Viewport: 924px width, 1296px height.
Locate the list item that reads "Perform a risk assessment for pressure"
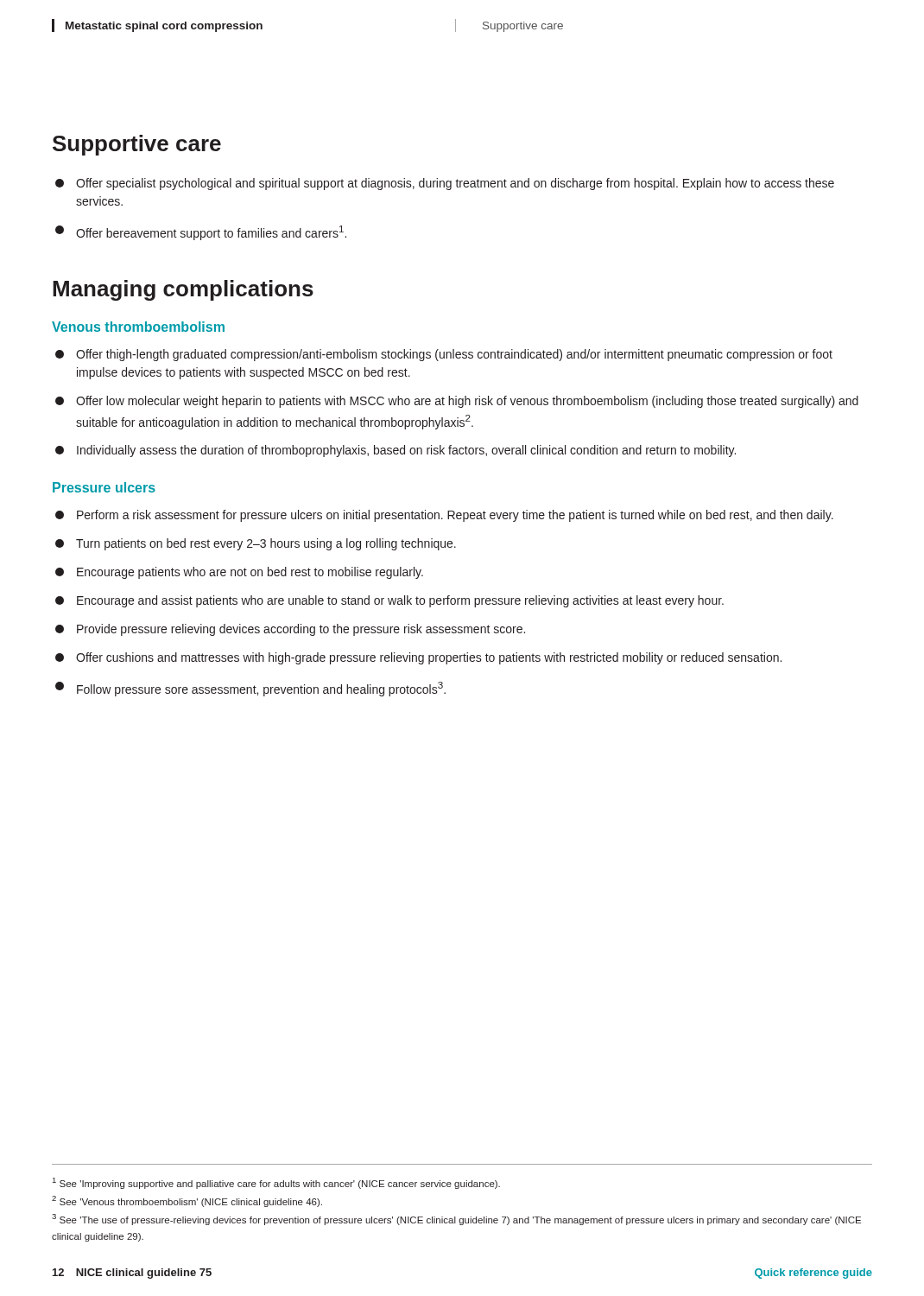click(445, 516)
